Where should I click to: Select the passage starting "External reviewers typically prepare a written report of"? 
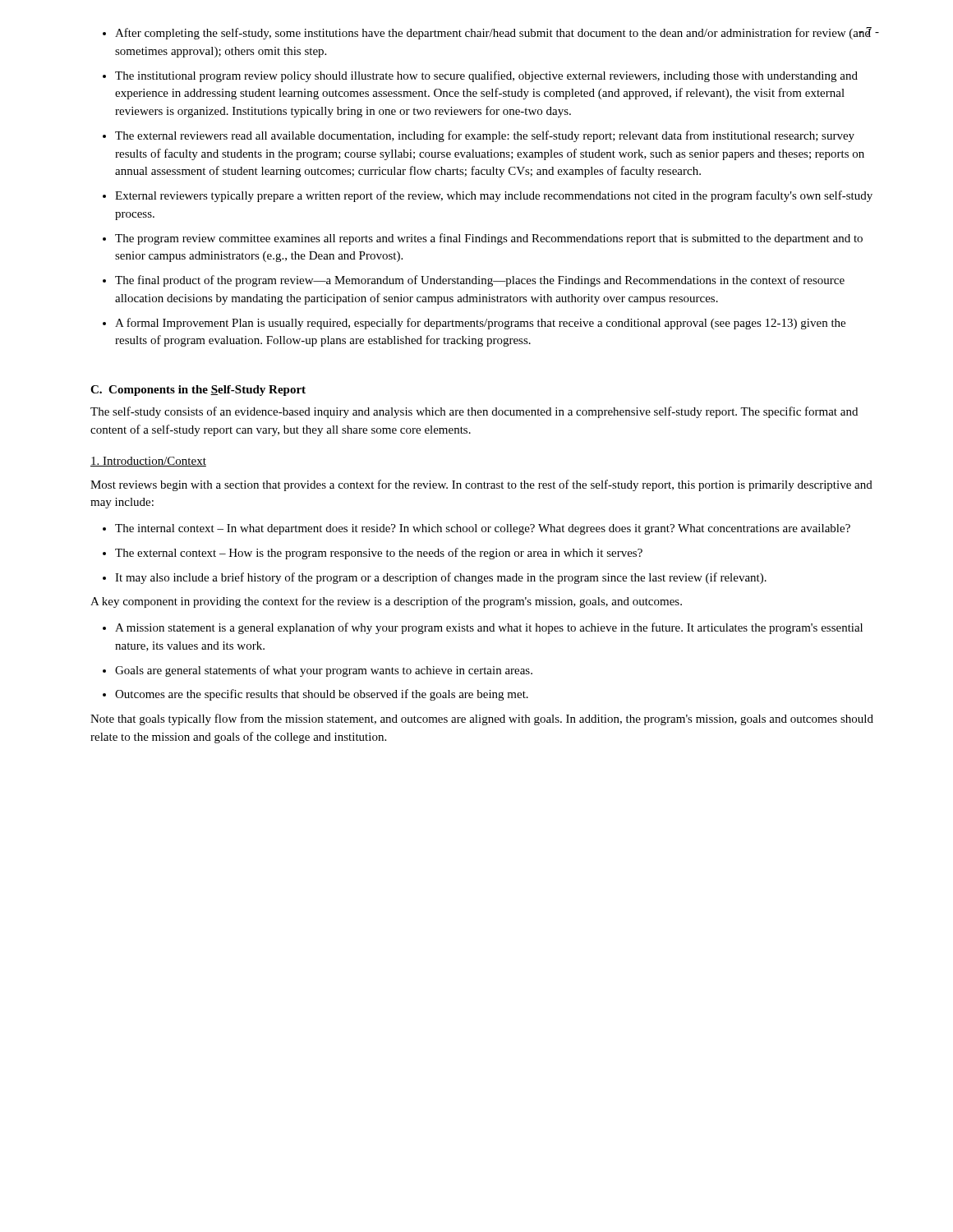494,204
